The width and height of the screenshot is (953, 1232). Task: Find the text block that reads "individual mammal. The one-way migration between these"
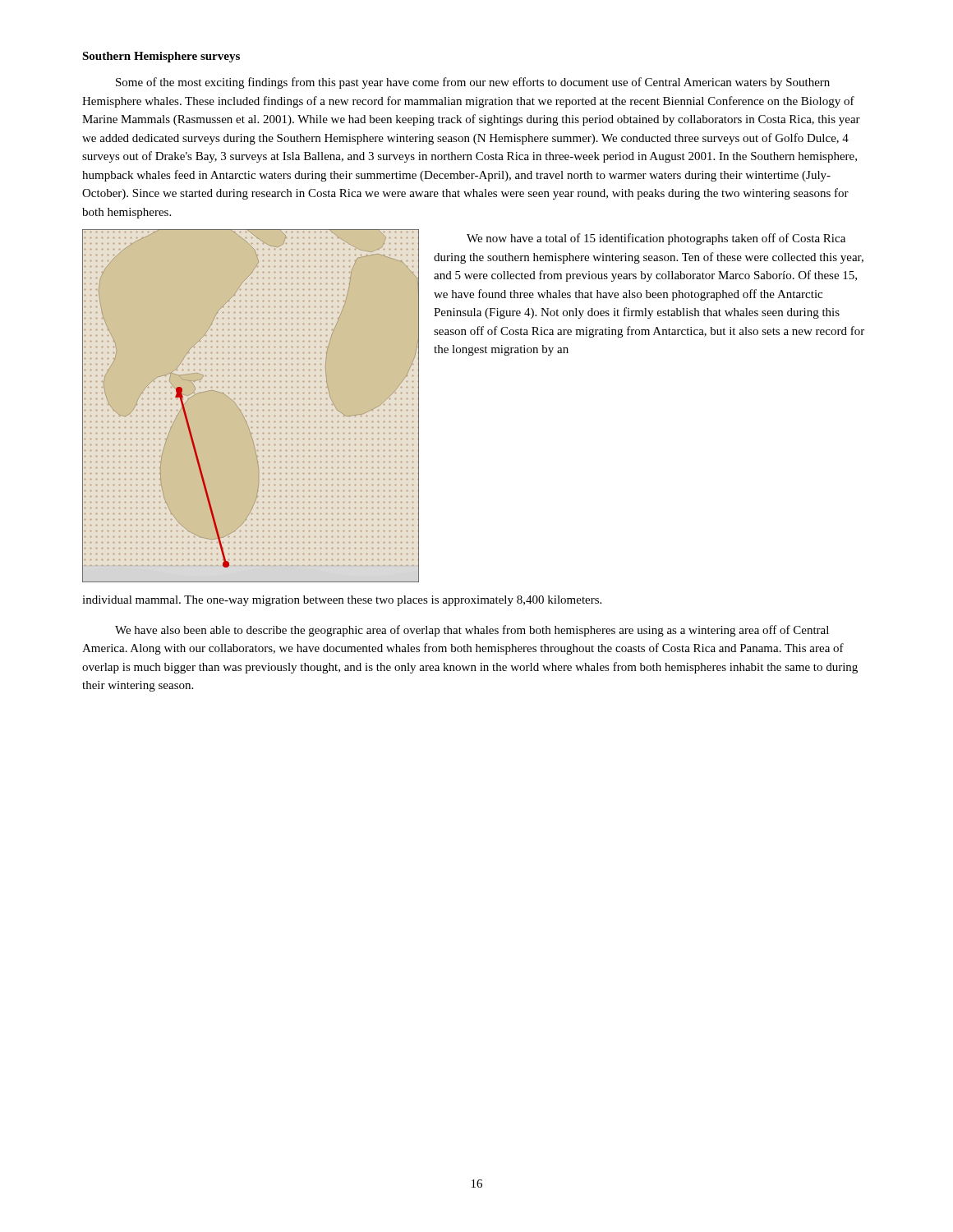click(342, 600)
